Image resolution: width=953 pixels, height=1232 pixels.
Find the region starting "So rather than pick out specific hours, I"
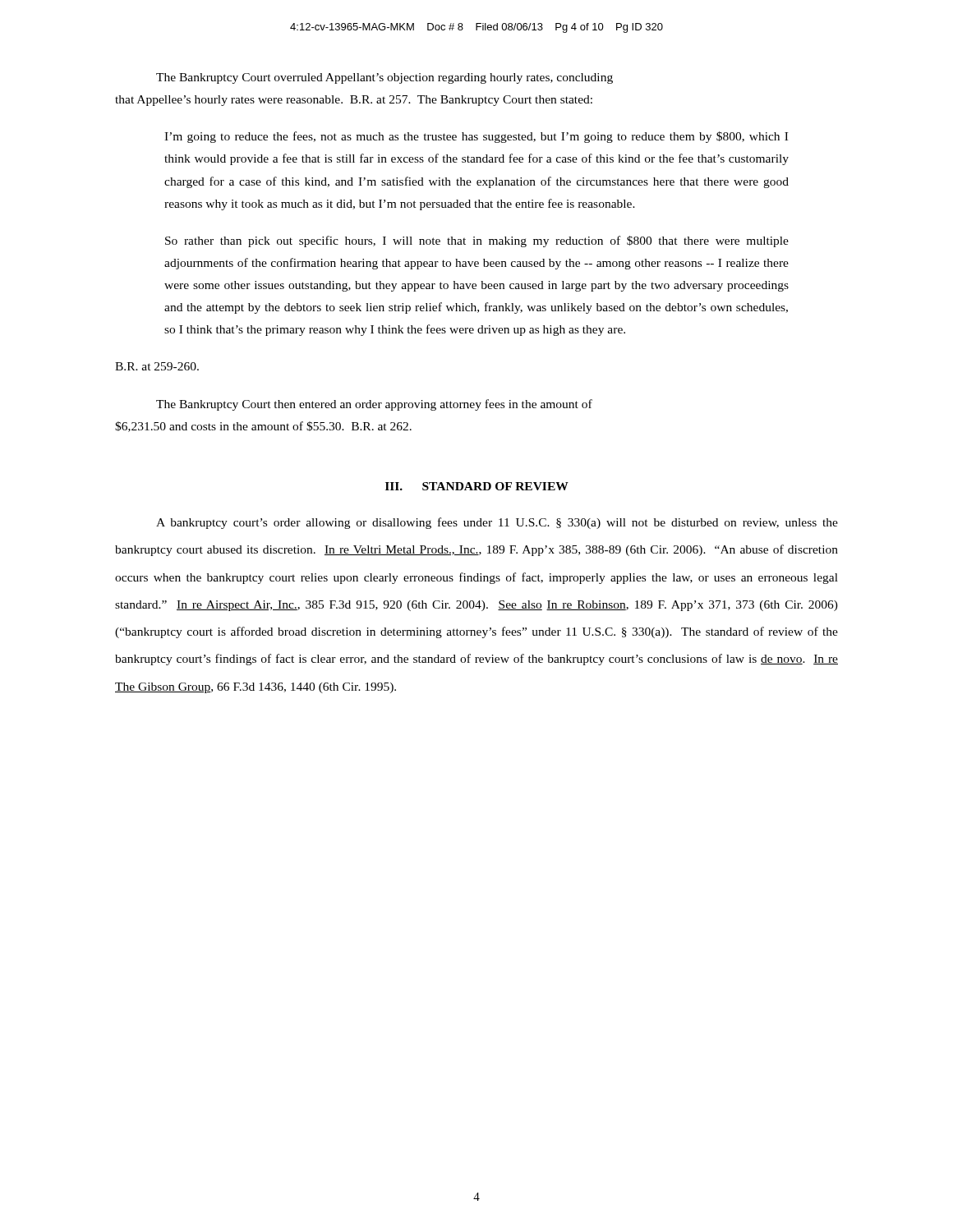pyautogui.click(x=476, y=285)
